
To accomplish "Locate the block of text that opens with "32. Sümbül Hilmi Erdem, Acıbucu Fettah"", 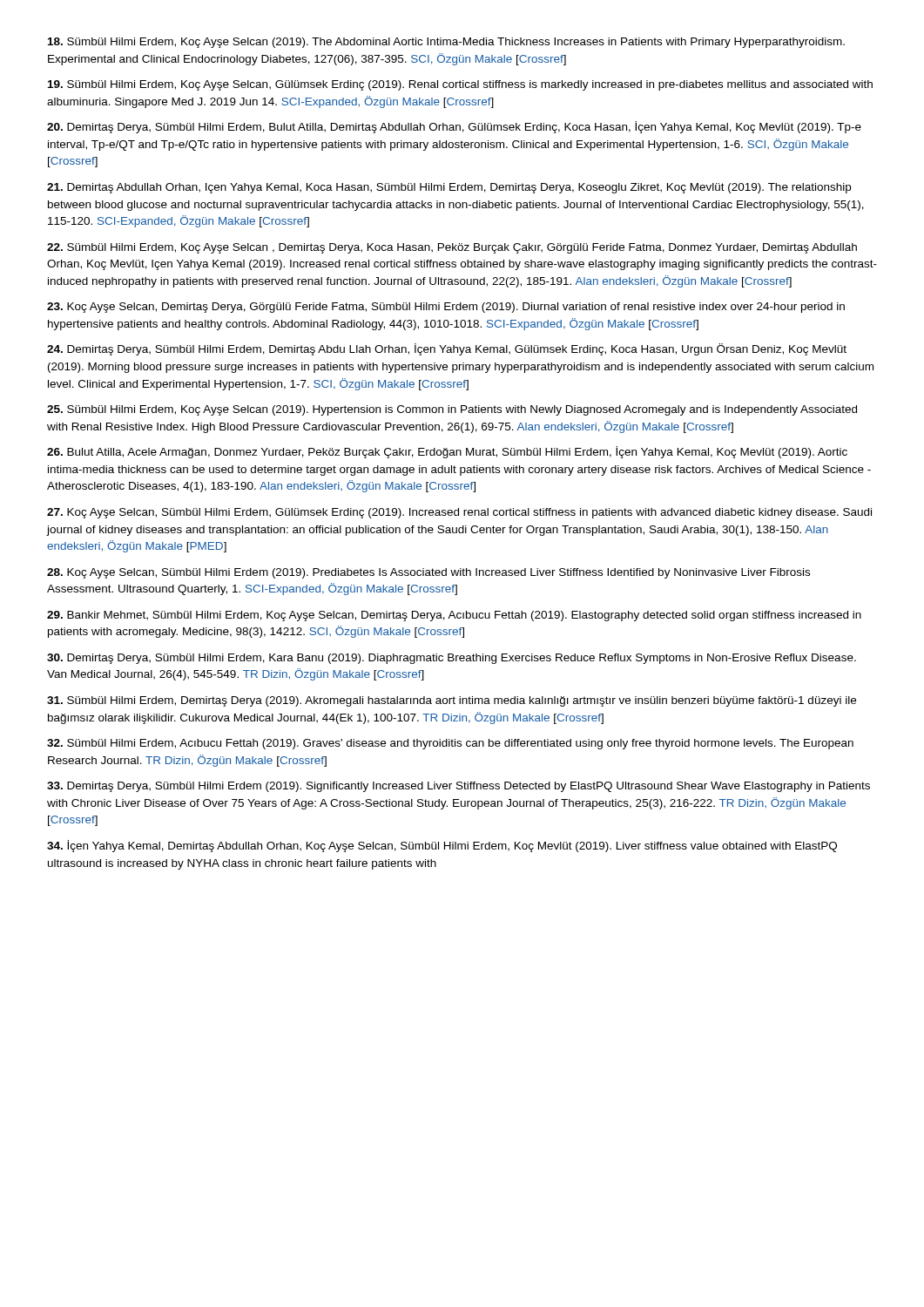I will [462, 752].
